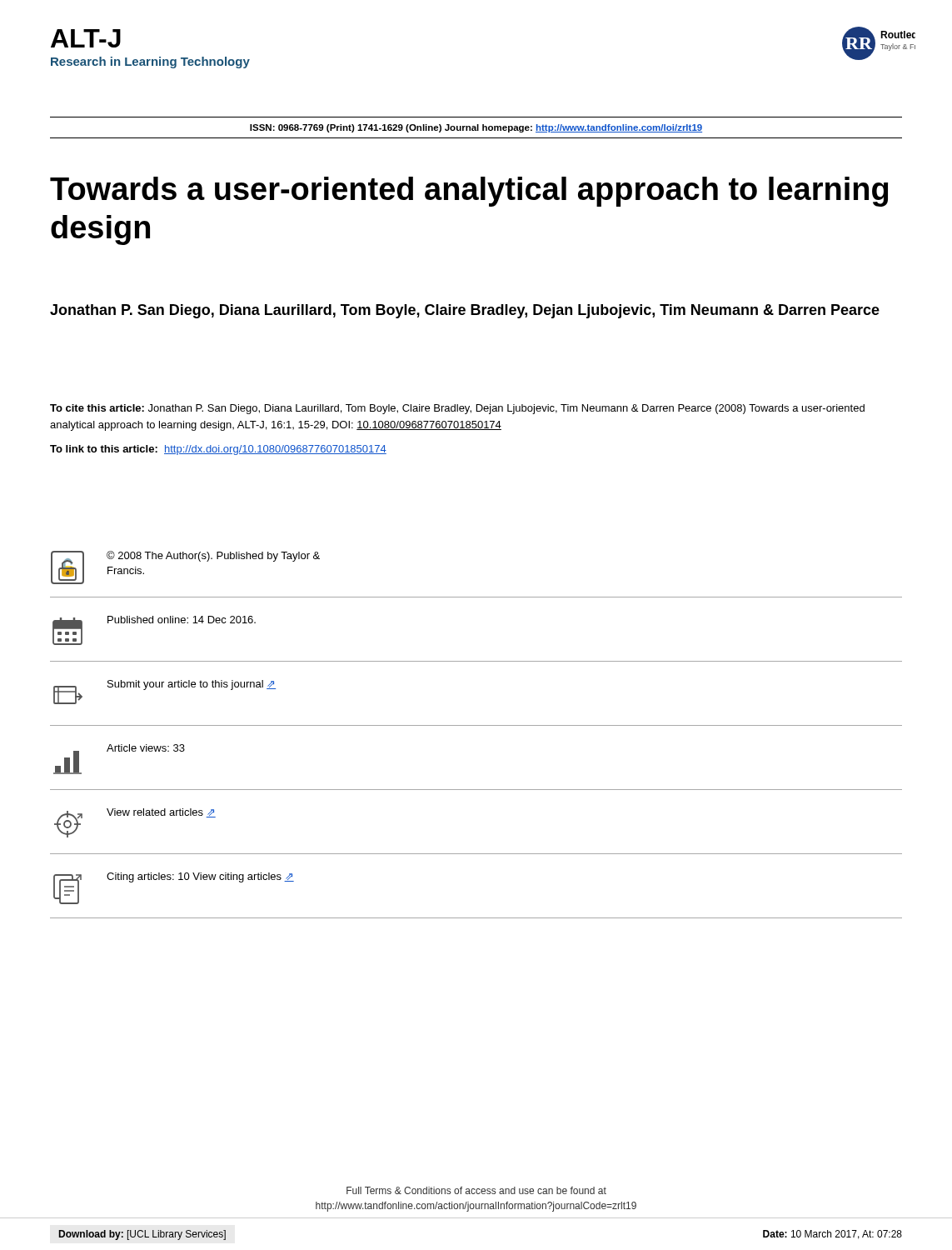Point to the region starting "Towards a user-oriented analytical"
This screenshot has height=1250, width=952.
click(x=476, y=209)
